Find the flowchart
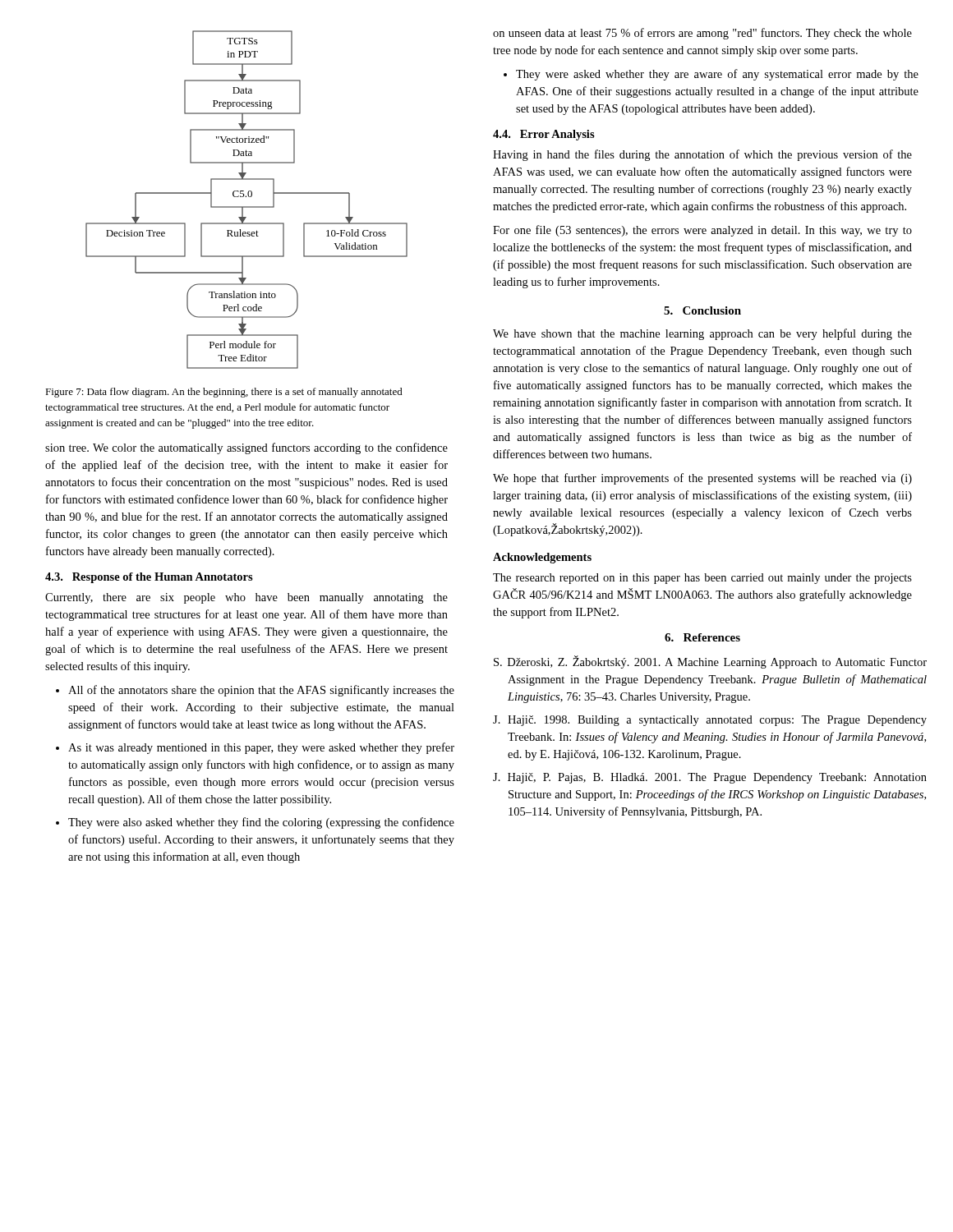 coord(246,202)
